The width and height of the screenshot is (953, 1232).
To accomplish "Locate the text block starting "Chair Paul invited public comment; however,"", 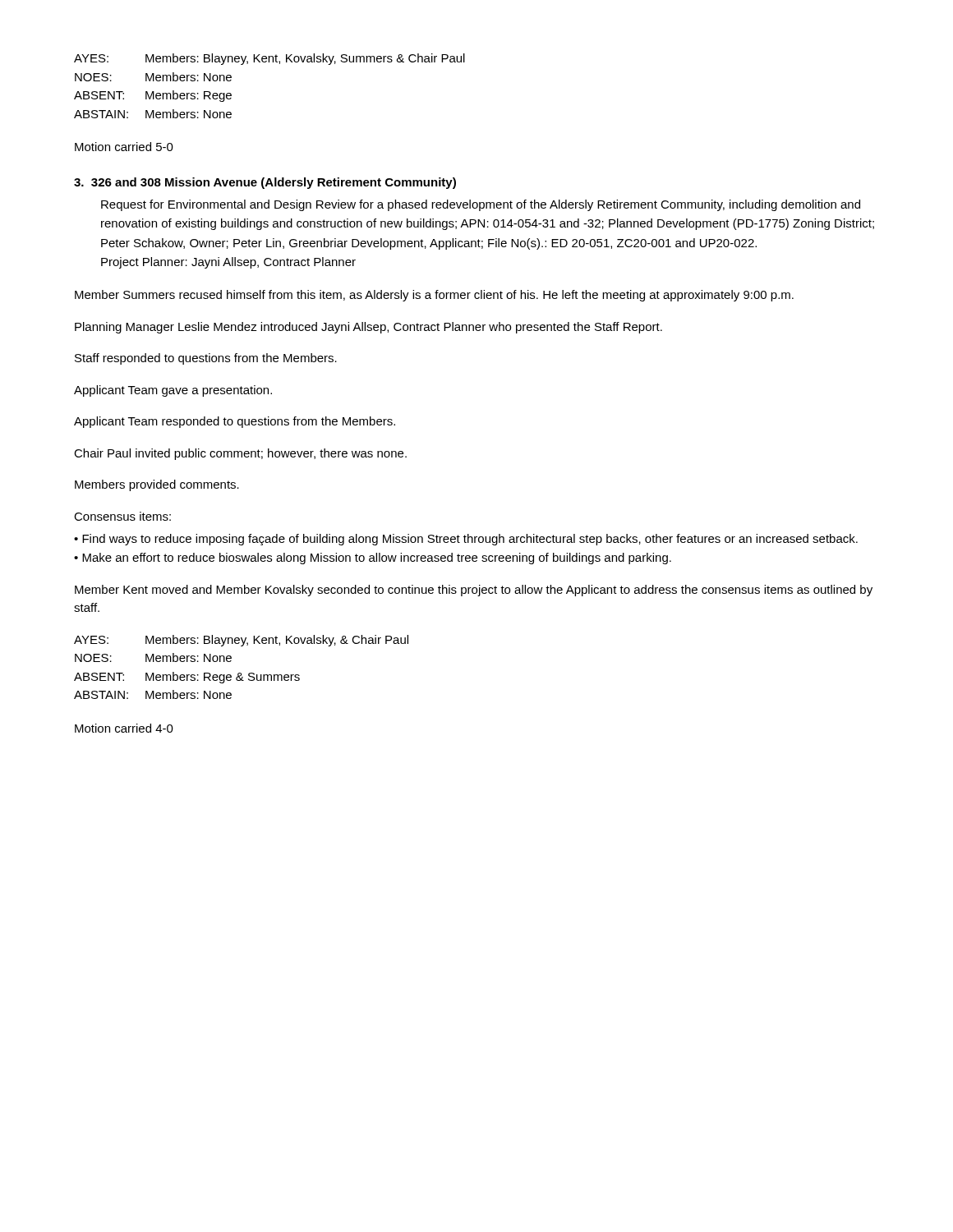I will pos(241,453).
